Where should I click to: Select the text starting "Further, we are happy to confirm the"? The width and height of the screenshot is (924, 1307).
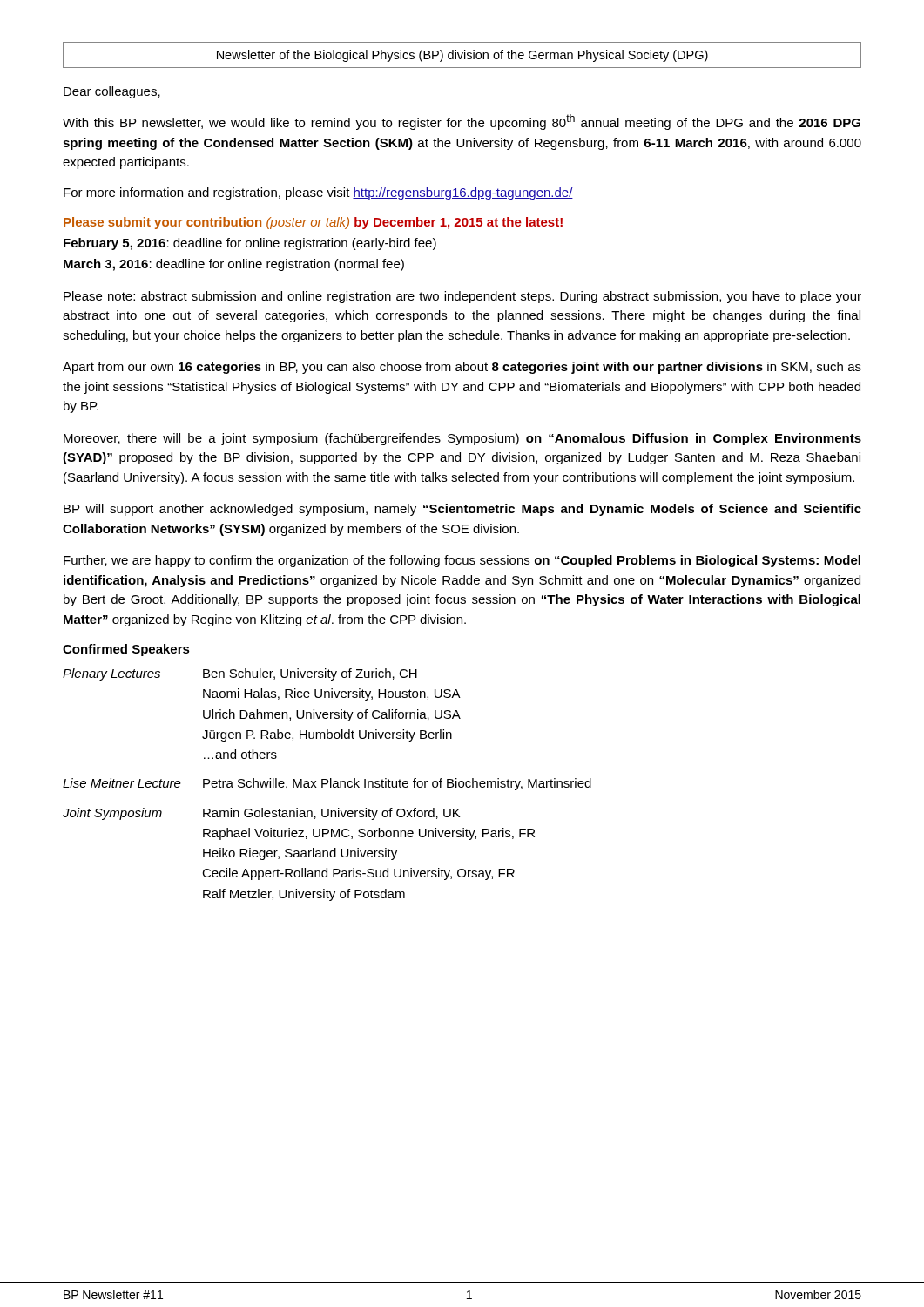[462, 589]
